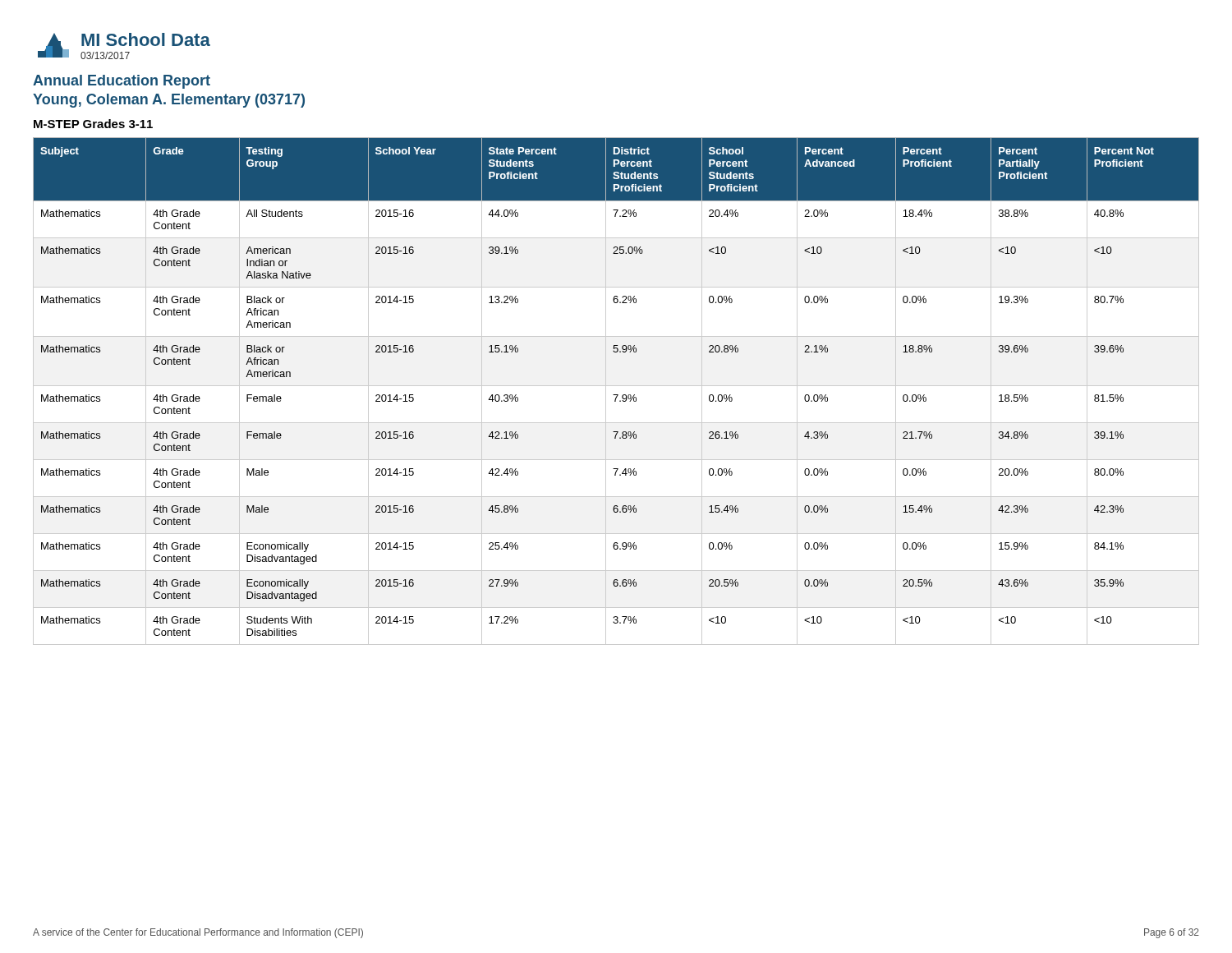Find a table
The width and height of the screenshot is (1232, 953).
616,391
